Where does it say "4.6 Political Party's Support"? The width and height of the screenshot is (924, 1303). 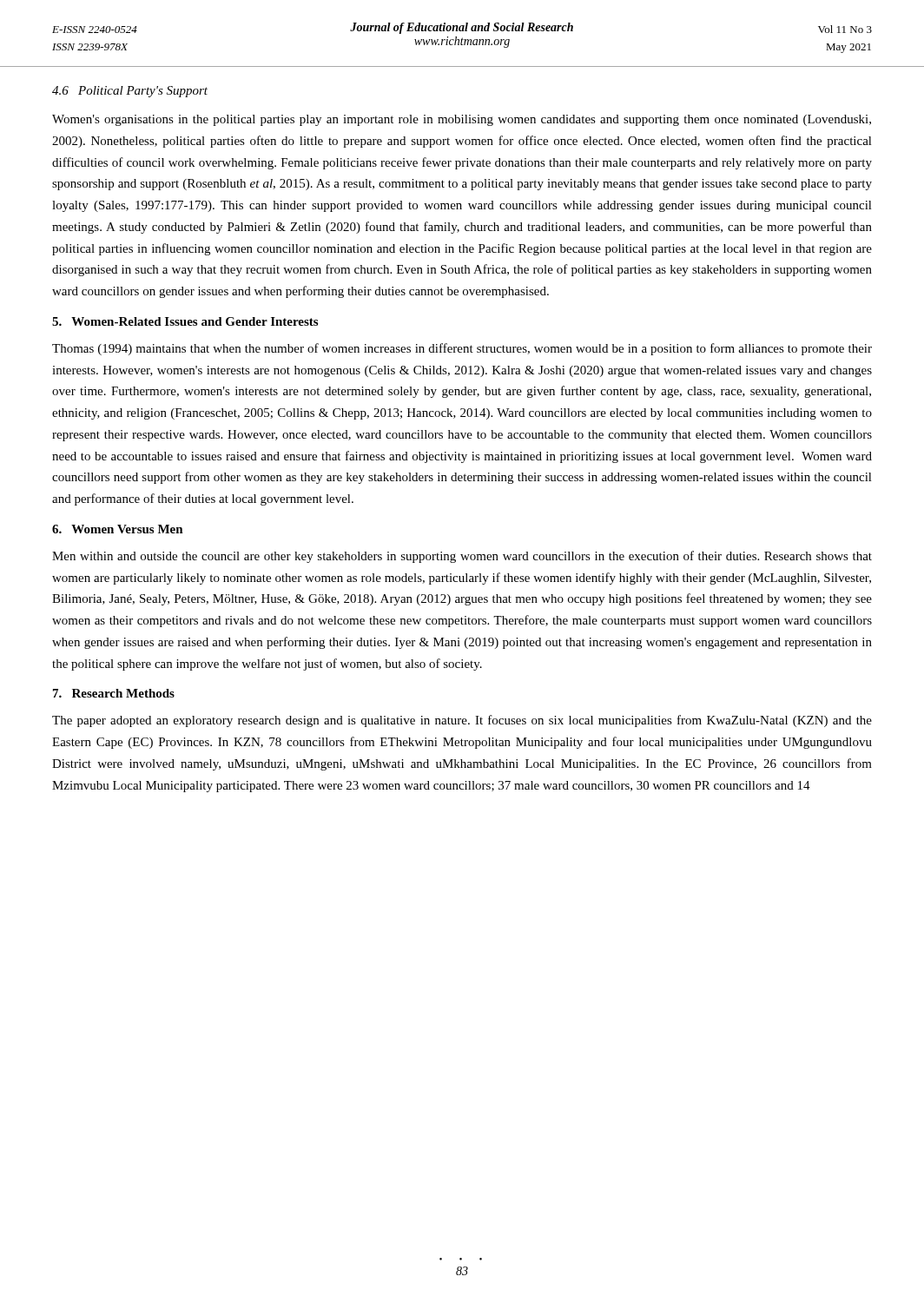[x=130, y=90]
